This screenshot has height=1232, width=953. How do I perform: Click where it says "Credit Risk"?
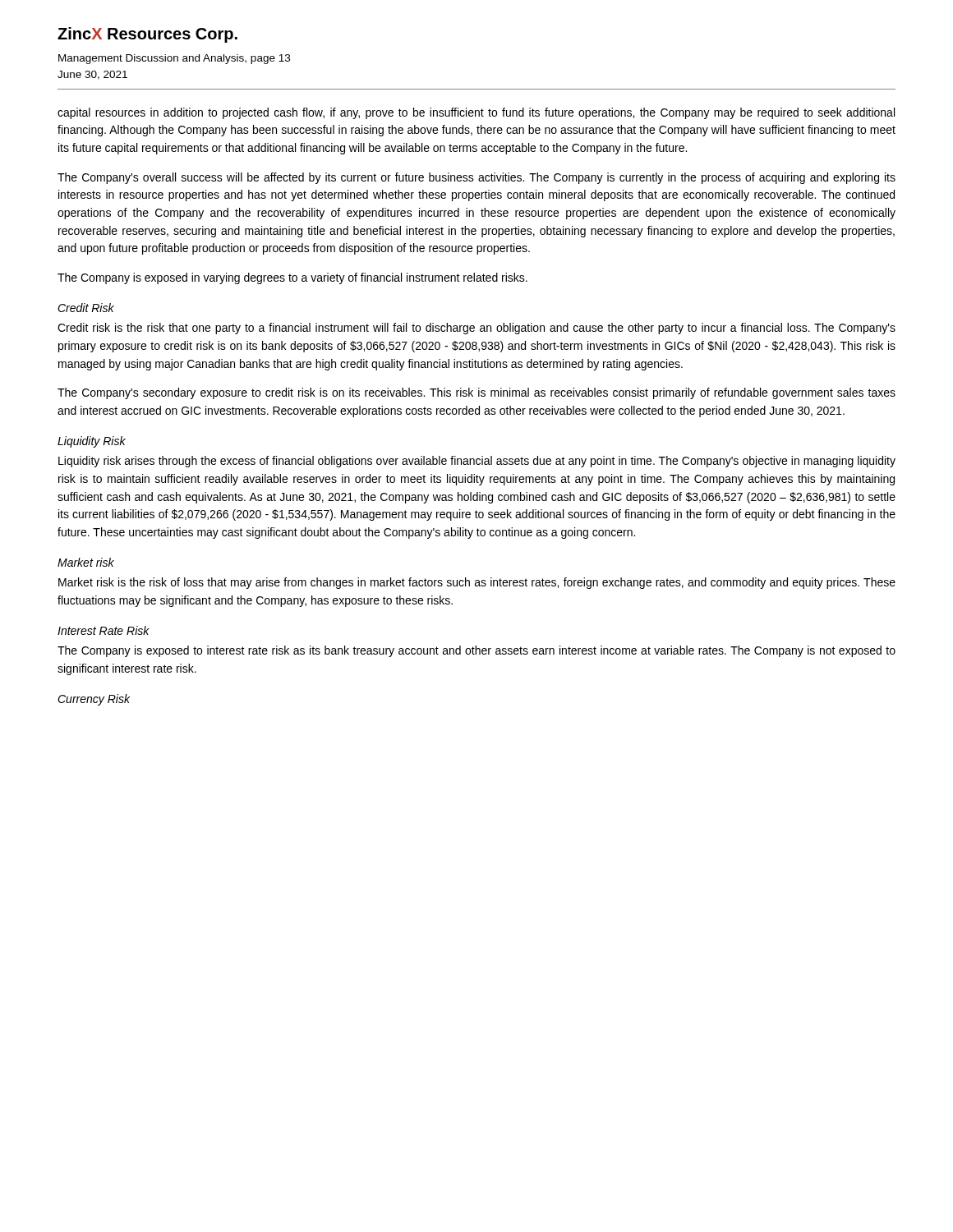(86, 308)
